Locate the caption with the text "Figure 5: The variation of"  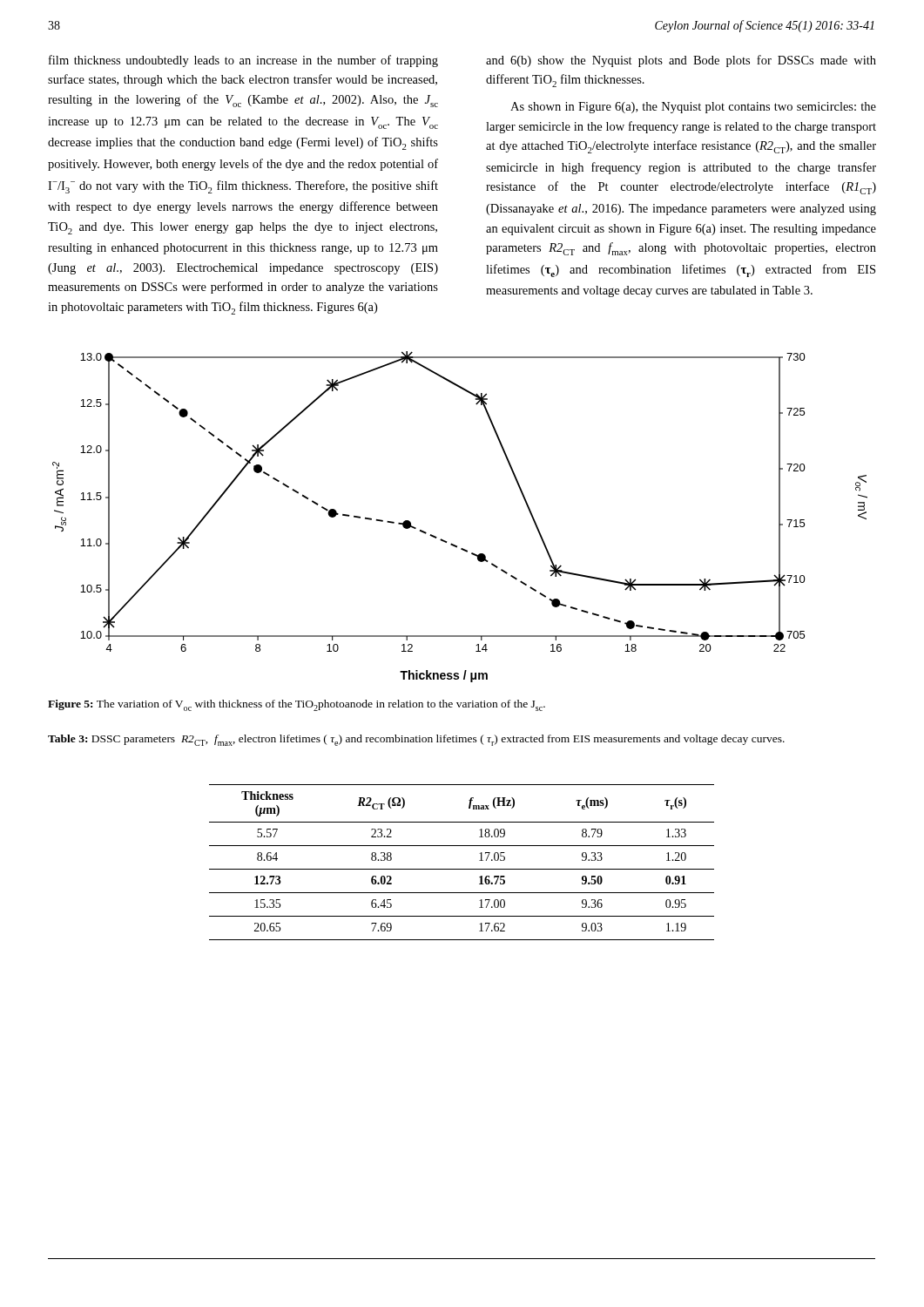297,705
